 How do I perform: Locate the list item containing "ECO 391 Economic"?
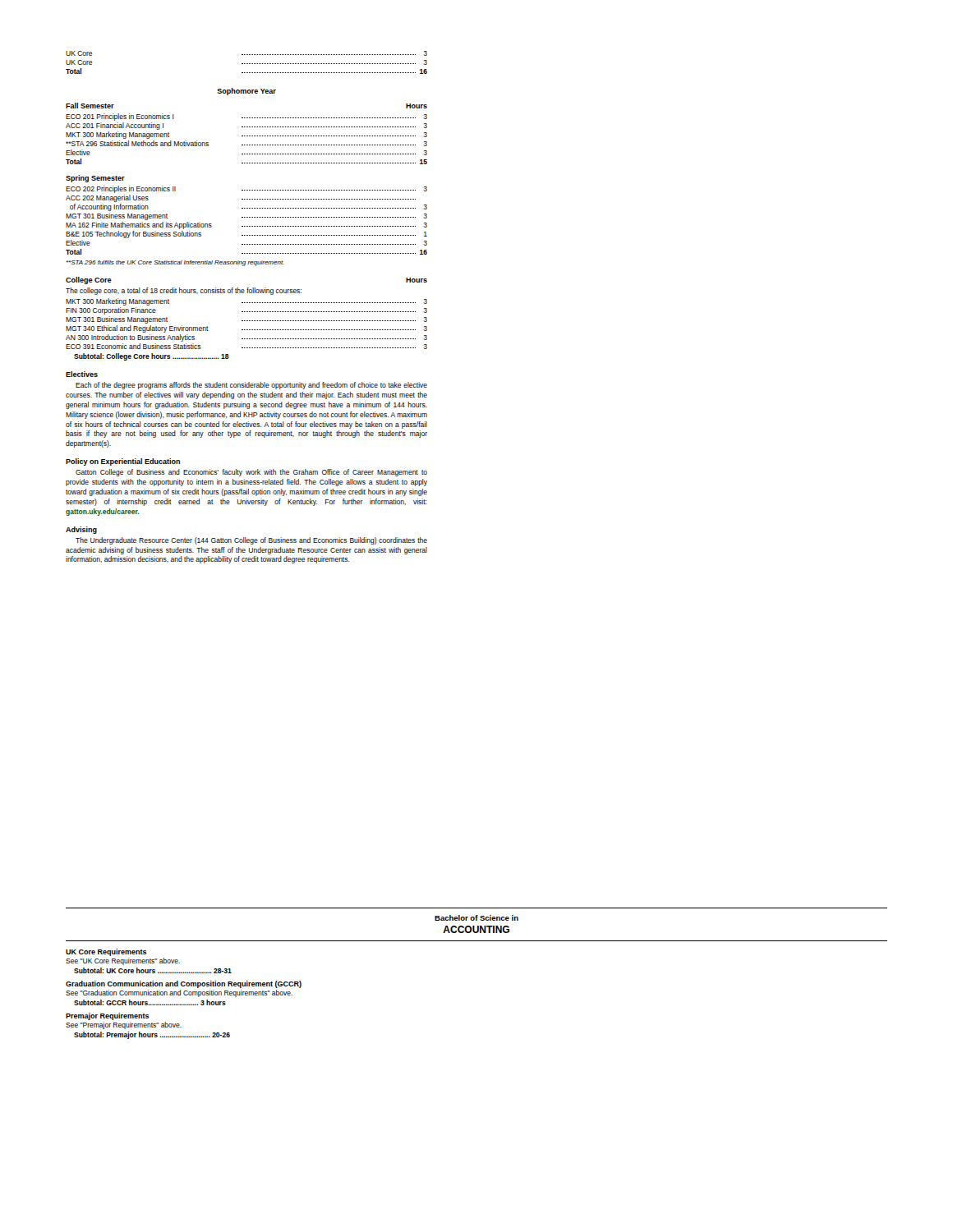click(x=246, y=347)
